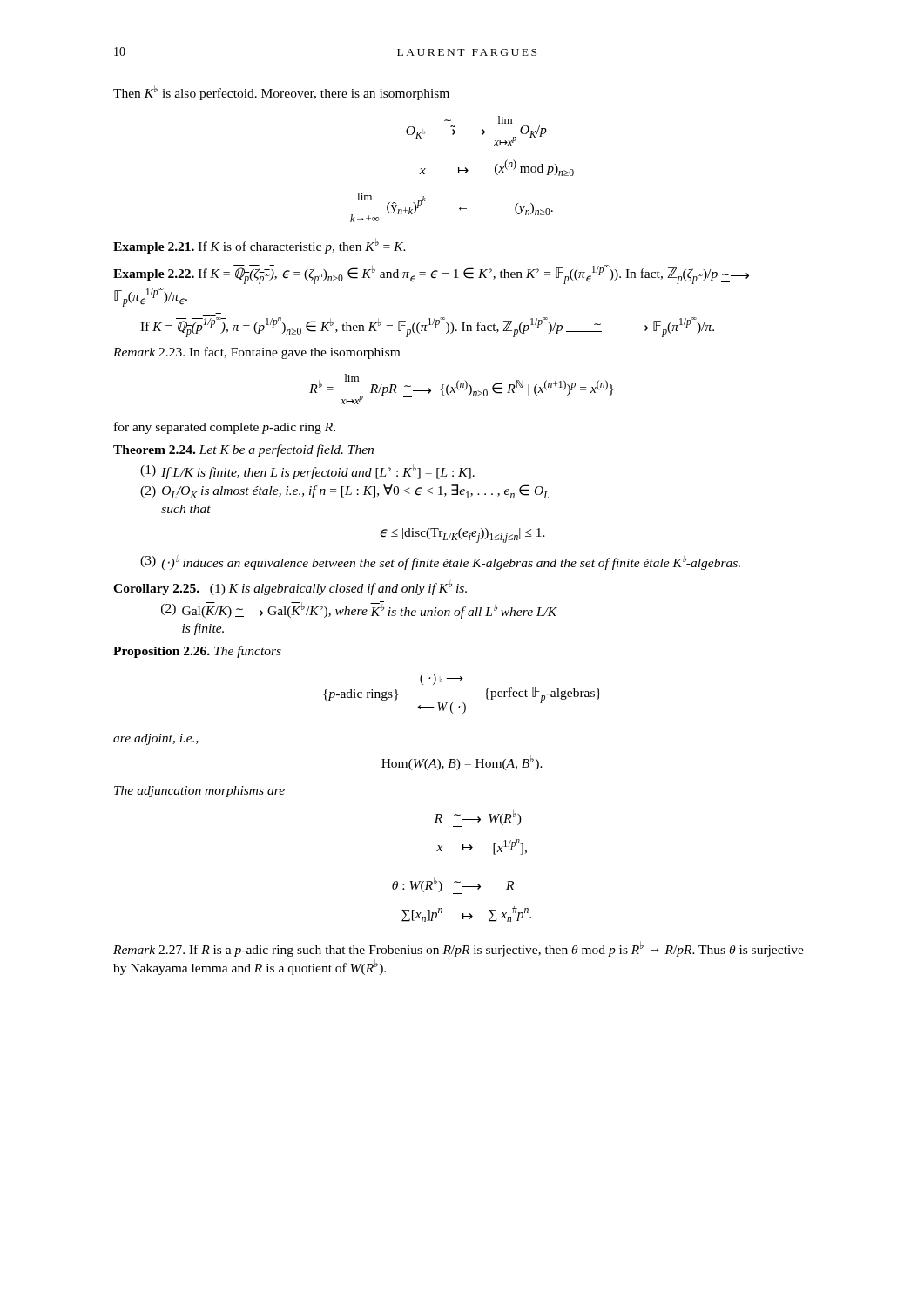Find the element starting "The adjuncation morphisms are"
The width and height of the screenshot is (924, 1307).
tap(199, 789)
